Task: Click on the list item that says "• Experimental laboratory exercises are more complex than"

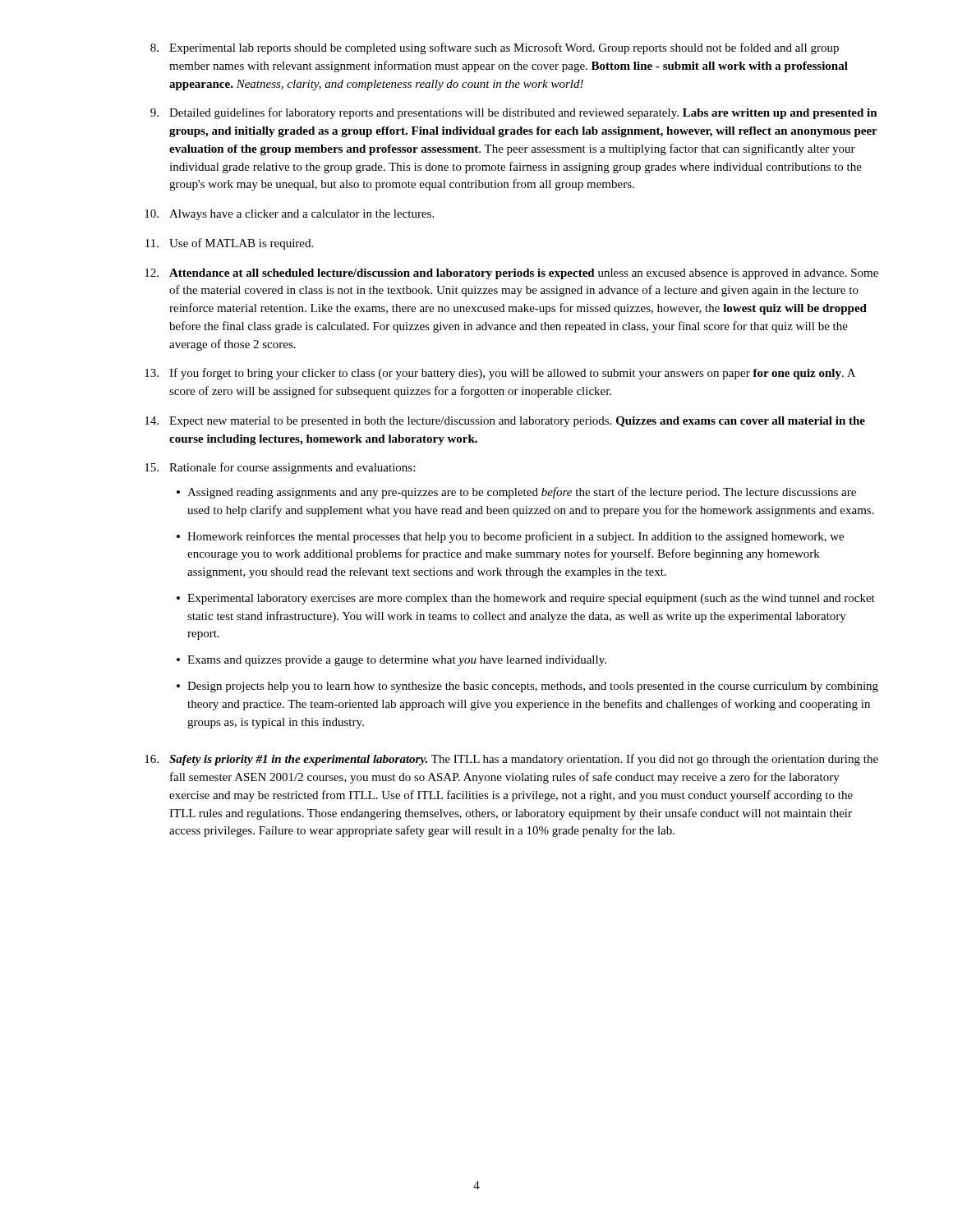Action: point(524,616)
